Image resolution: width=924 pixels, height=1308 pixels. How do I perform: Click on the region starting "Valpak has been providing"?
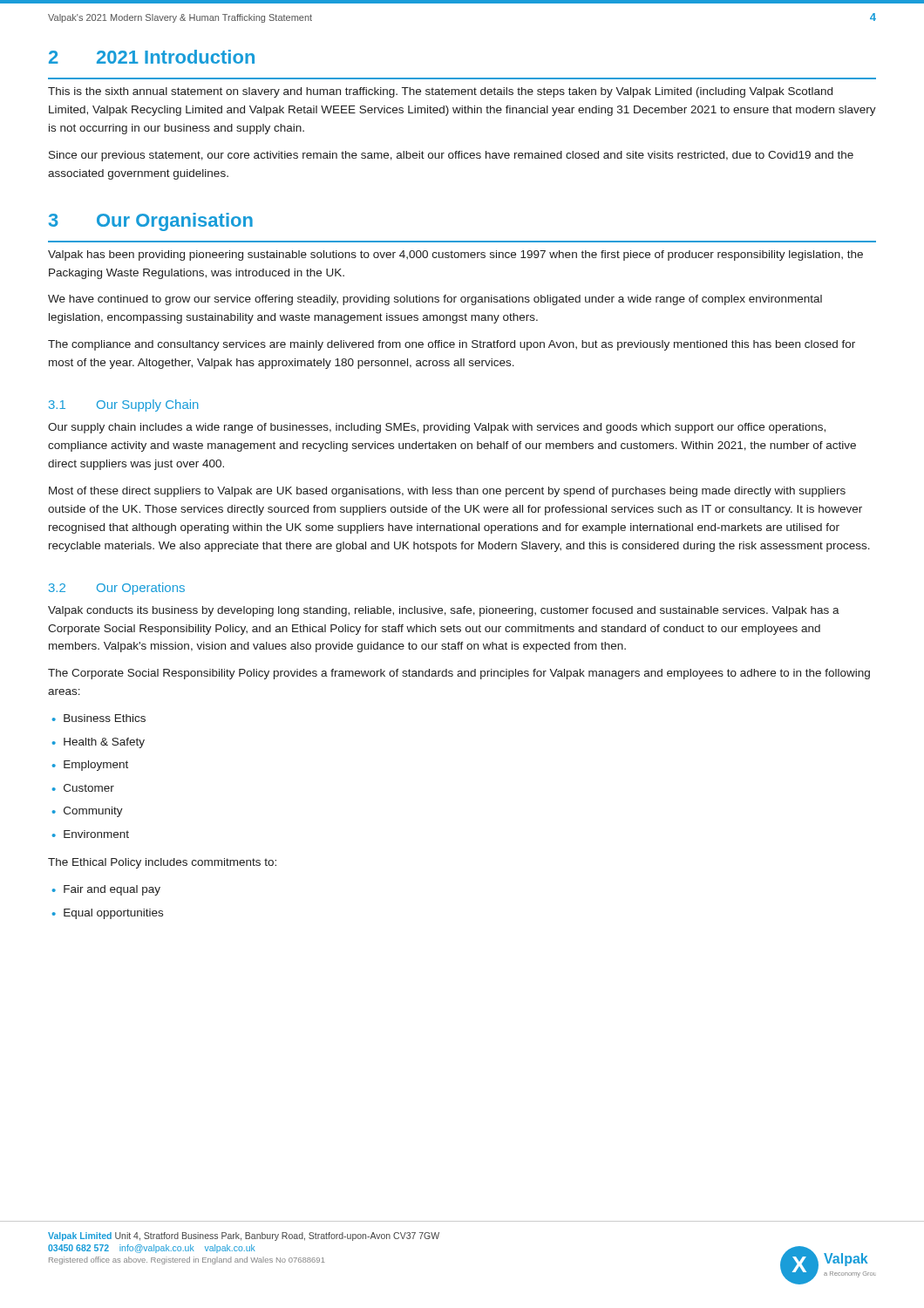(x=462, y=264)
